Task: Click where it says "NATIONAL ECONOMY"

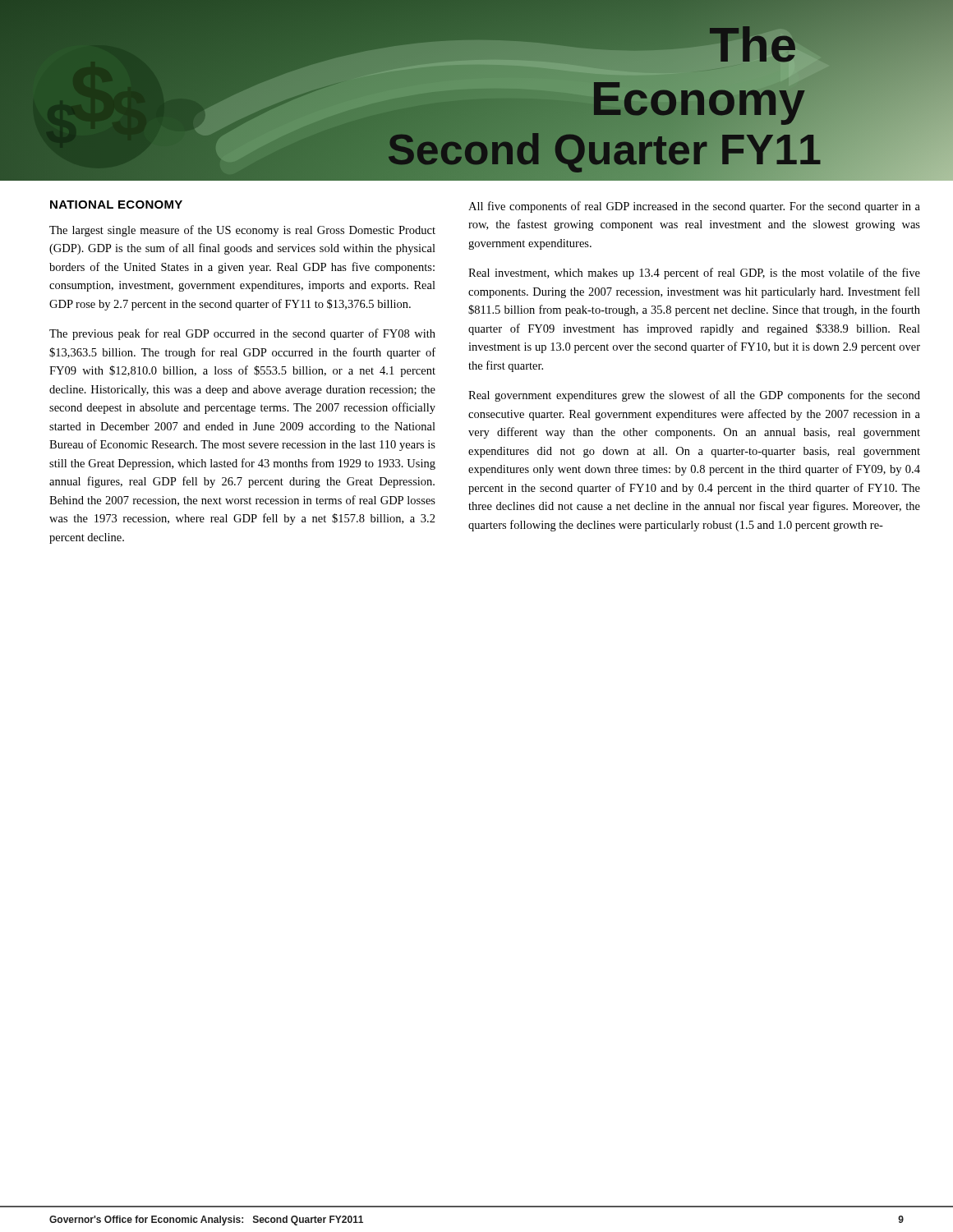Action: click(x=116, y=204)
